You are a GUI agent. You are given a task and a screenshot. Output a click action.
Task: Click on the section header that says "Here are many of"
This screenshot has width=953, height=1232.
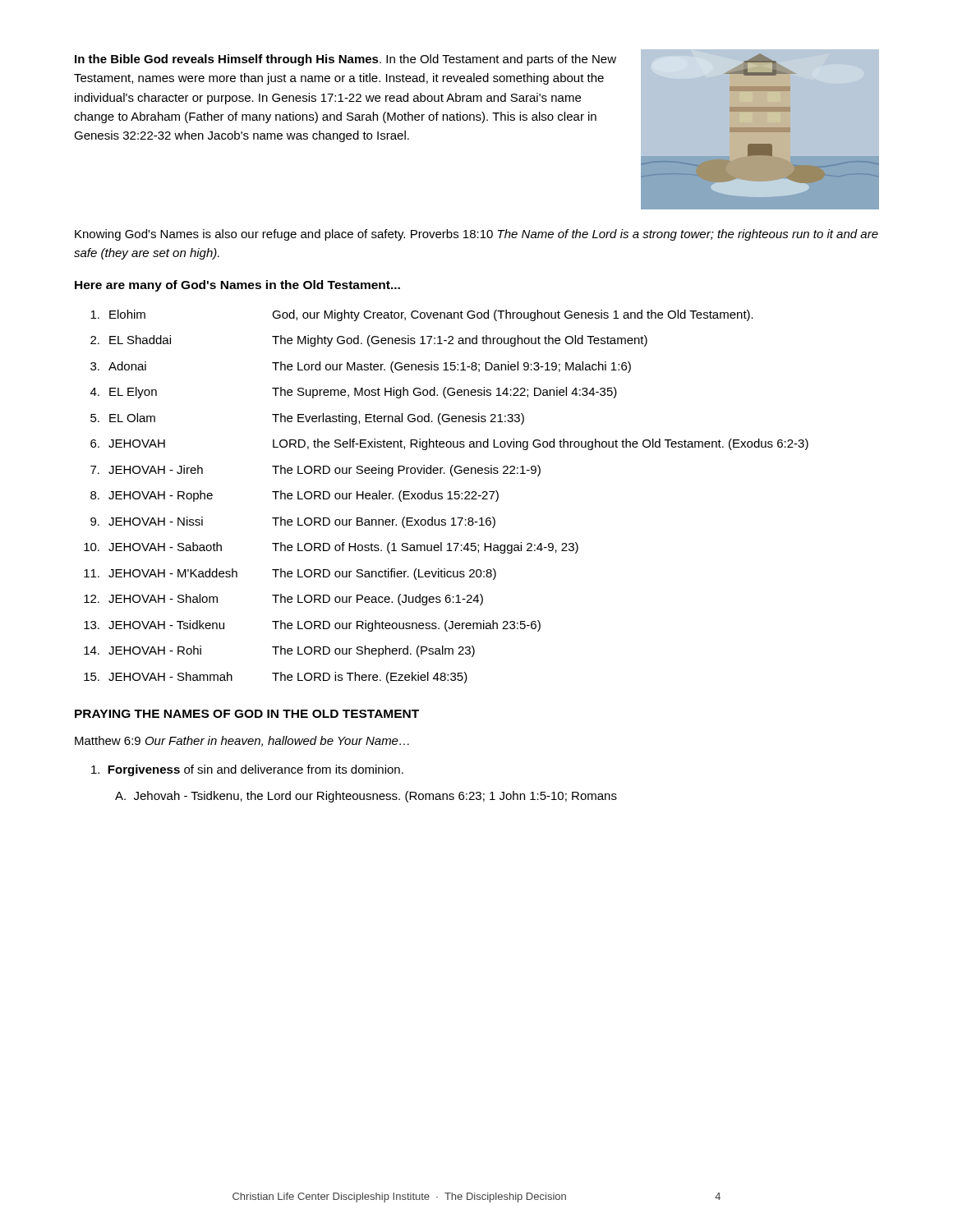(x=237, y=284)
